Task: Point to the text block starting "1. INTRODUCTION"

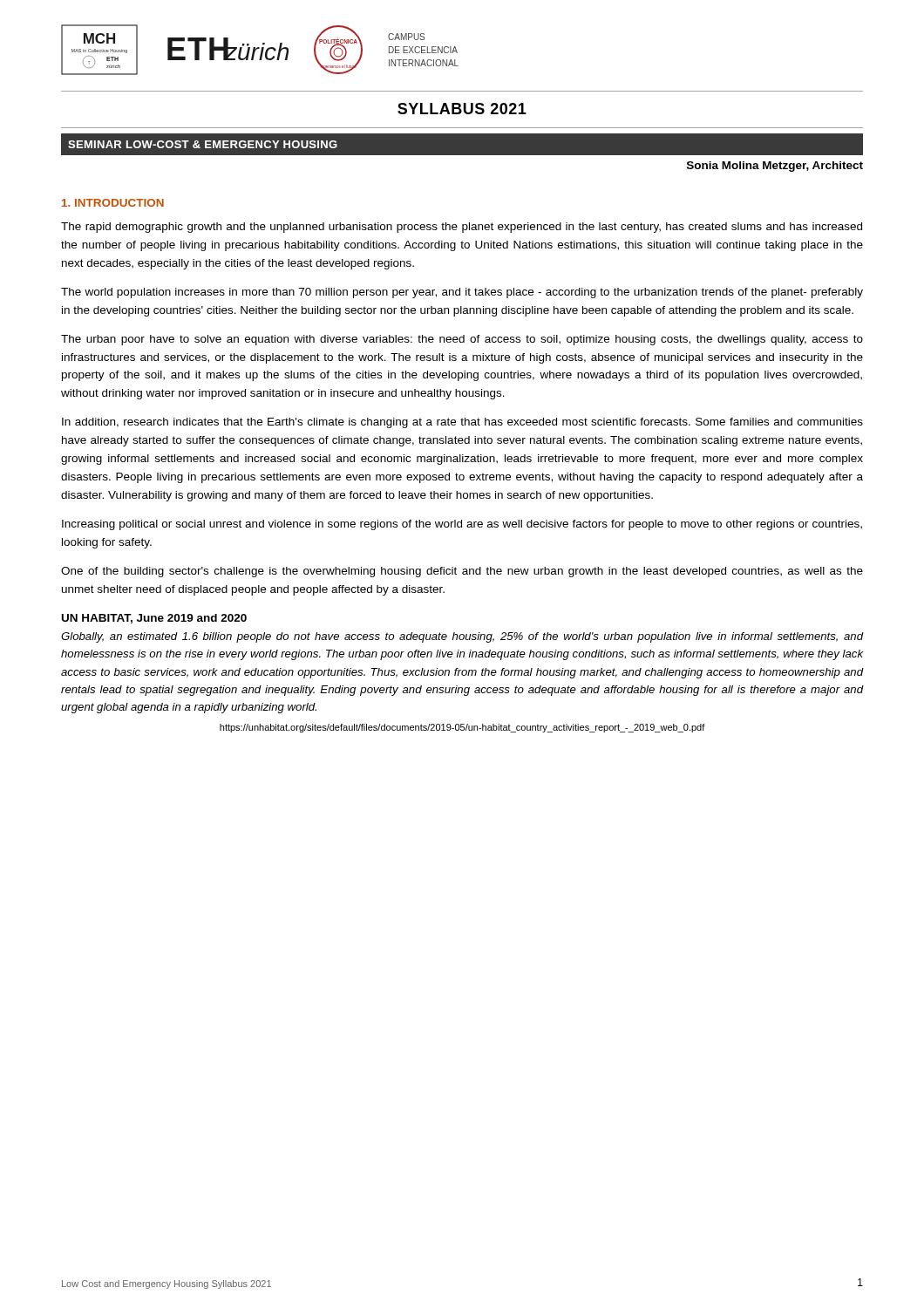Action: (x=113, y=203)
